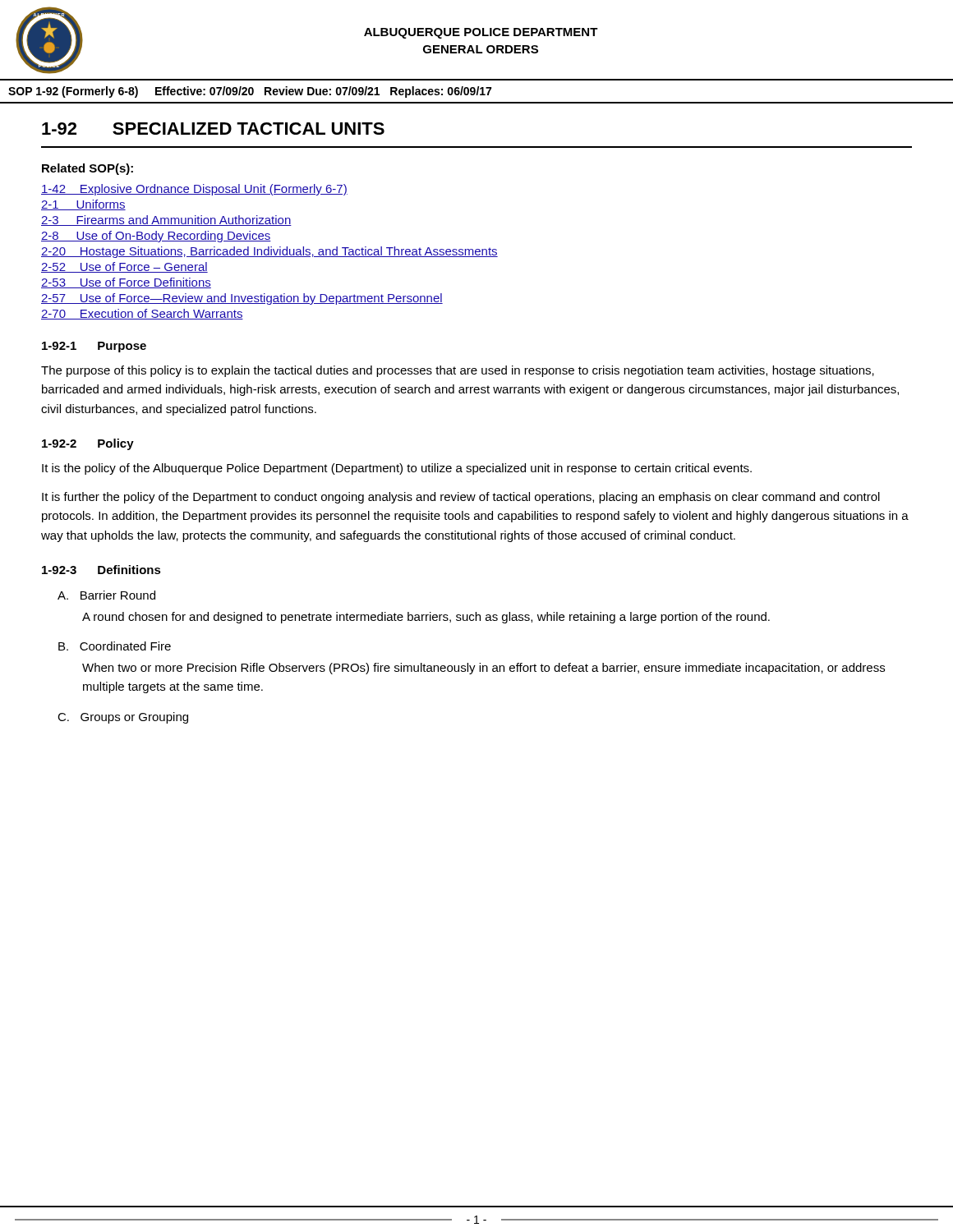Viewport: 953px width, 1232px height.
Task: Navigate to the block starting "The purpose of this policy is"
Action: (471, 389)
